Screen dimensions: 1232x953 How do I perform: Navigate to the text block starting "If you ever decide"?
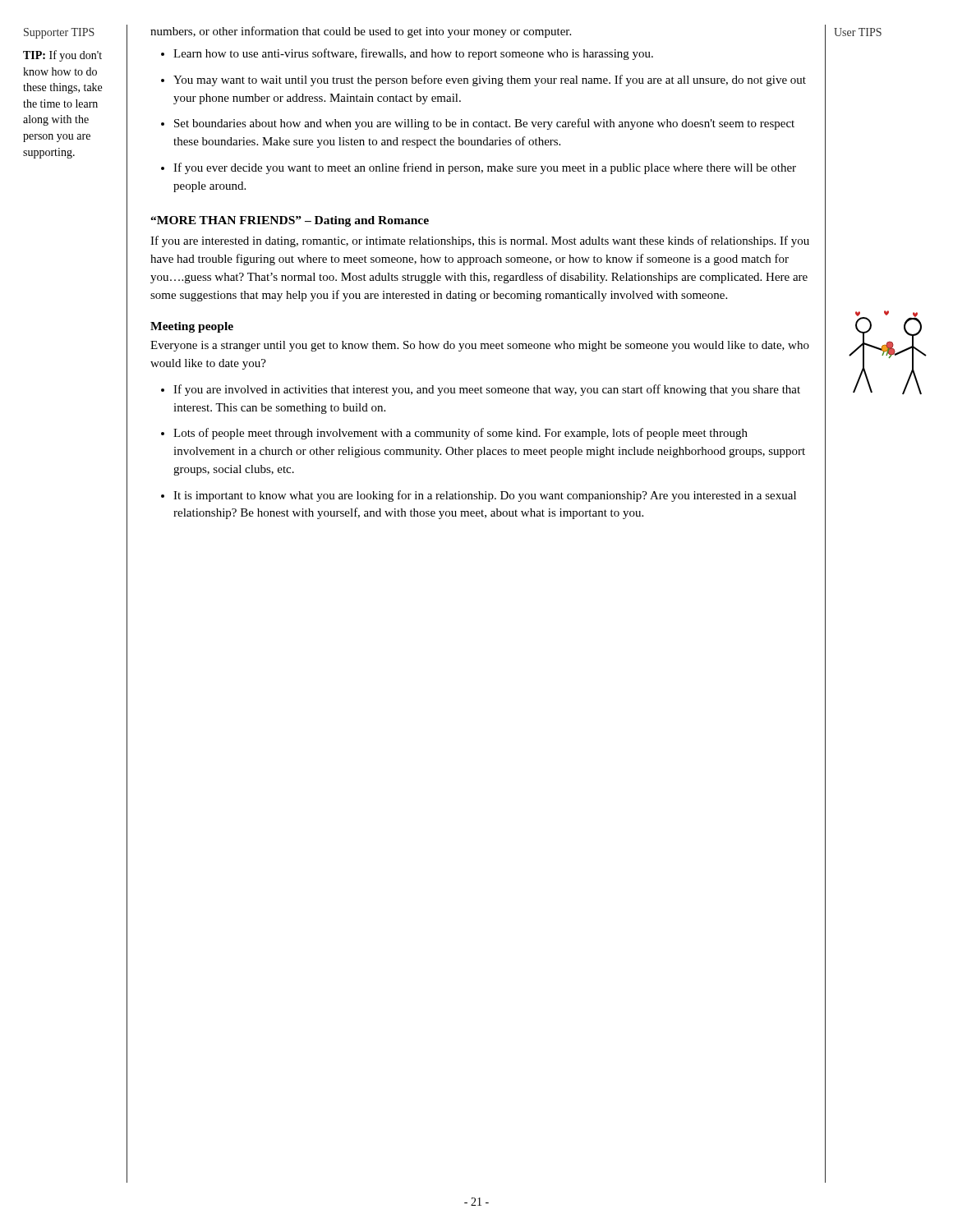[x=480, y=177]
